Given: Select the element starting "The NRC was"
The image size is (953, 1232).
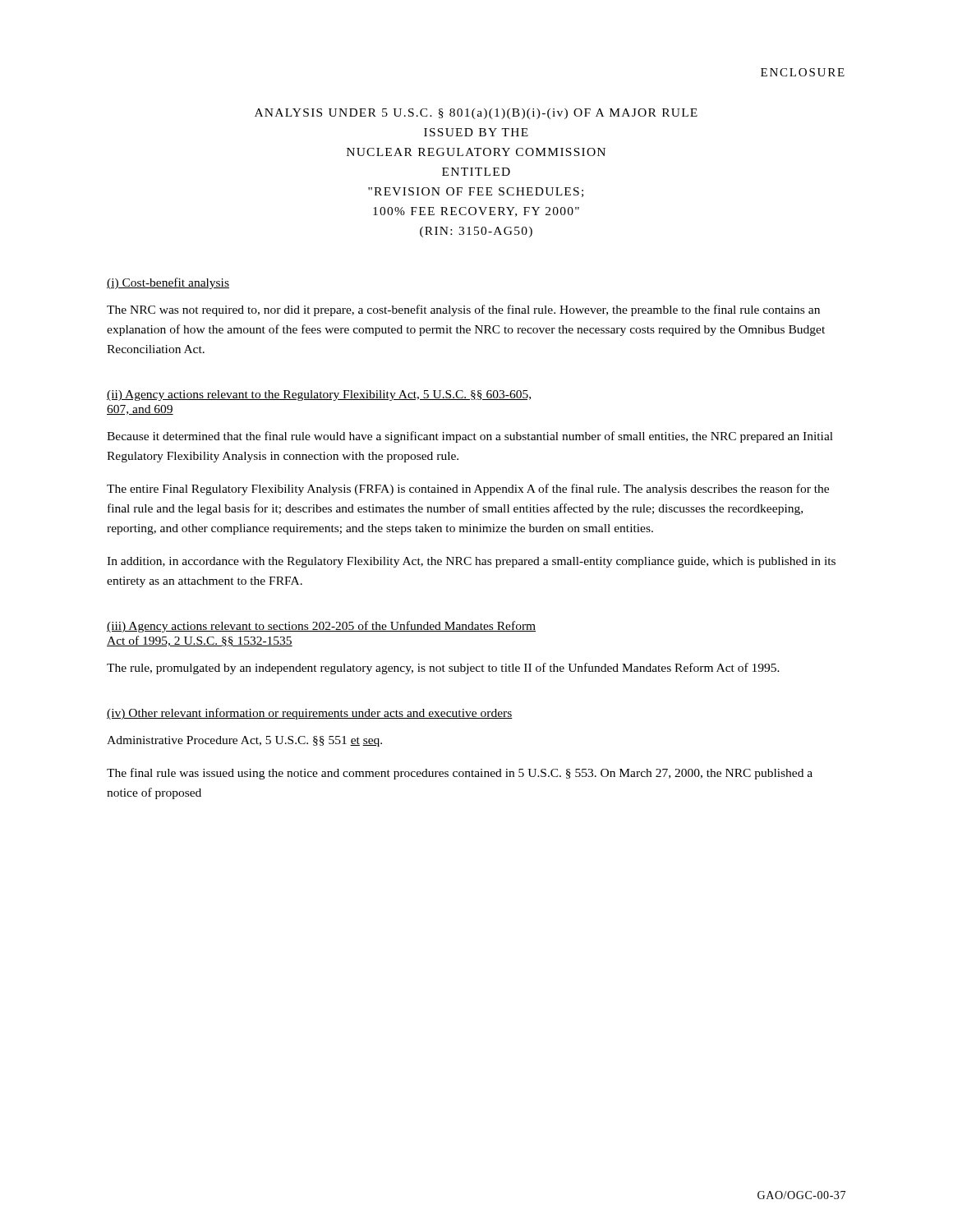Looking at the screenshot, I should point(466,329).
